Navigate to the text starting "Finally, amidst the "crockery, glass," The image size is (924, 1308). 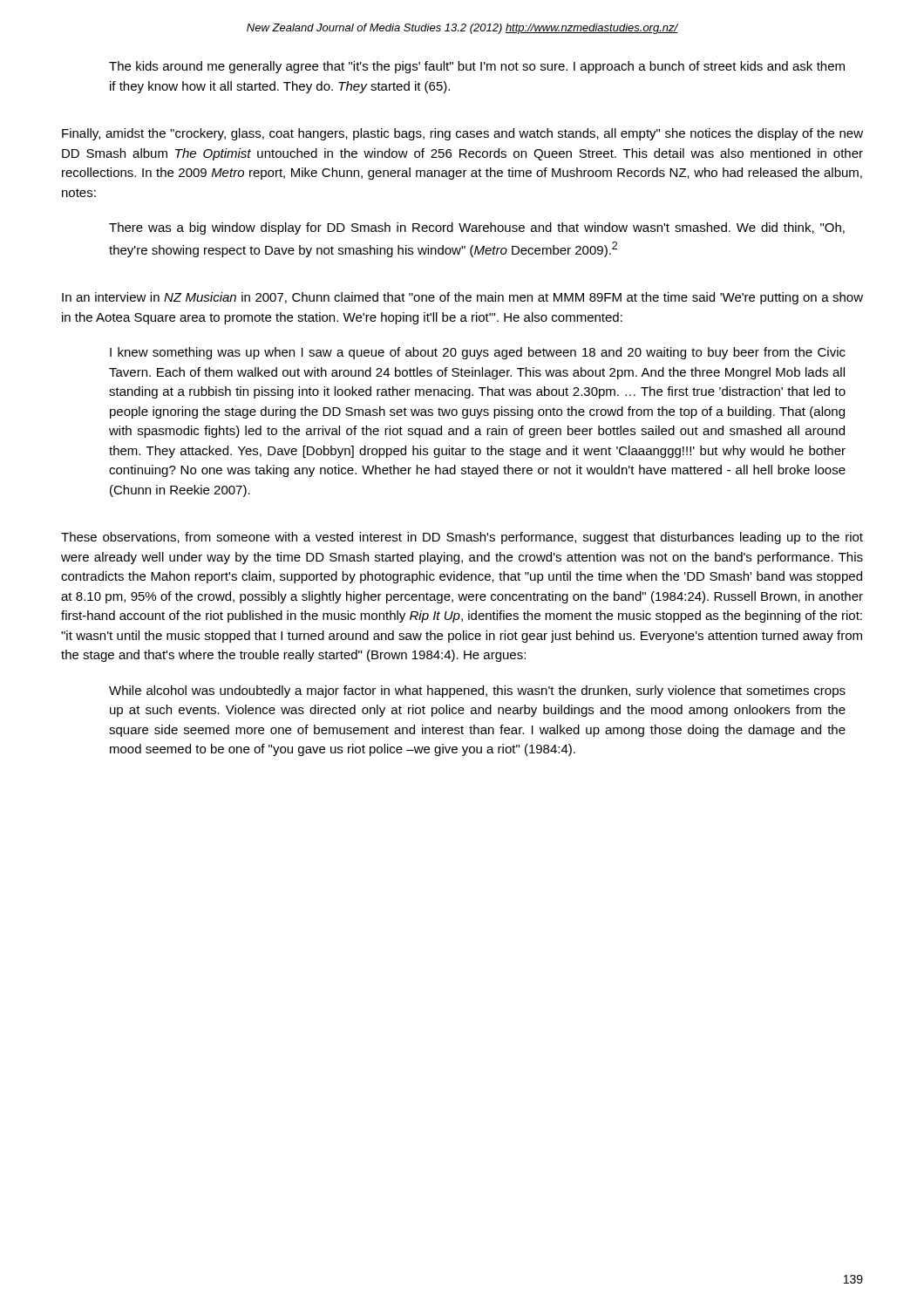[x=462, y=163]
